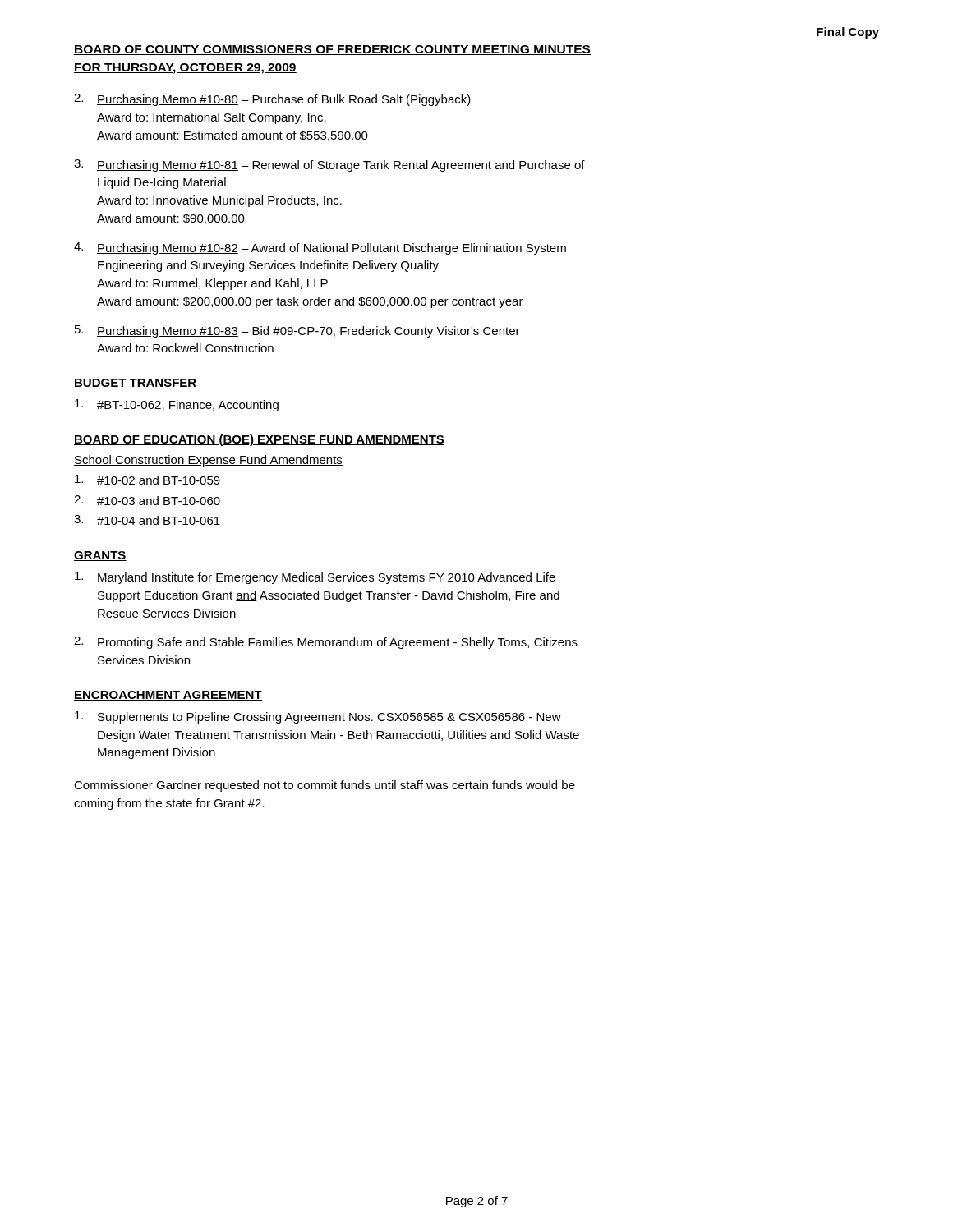Select the list item that says "Maryland Institute for"

476,595
